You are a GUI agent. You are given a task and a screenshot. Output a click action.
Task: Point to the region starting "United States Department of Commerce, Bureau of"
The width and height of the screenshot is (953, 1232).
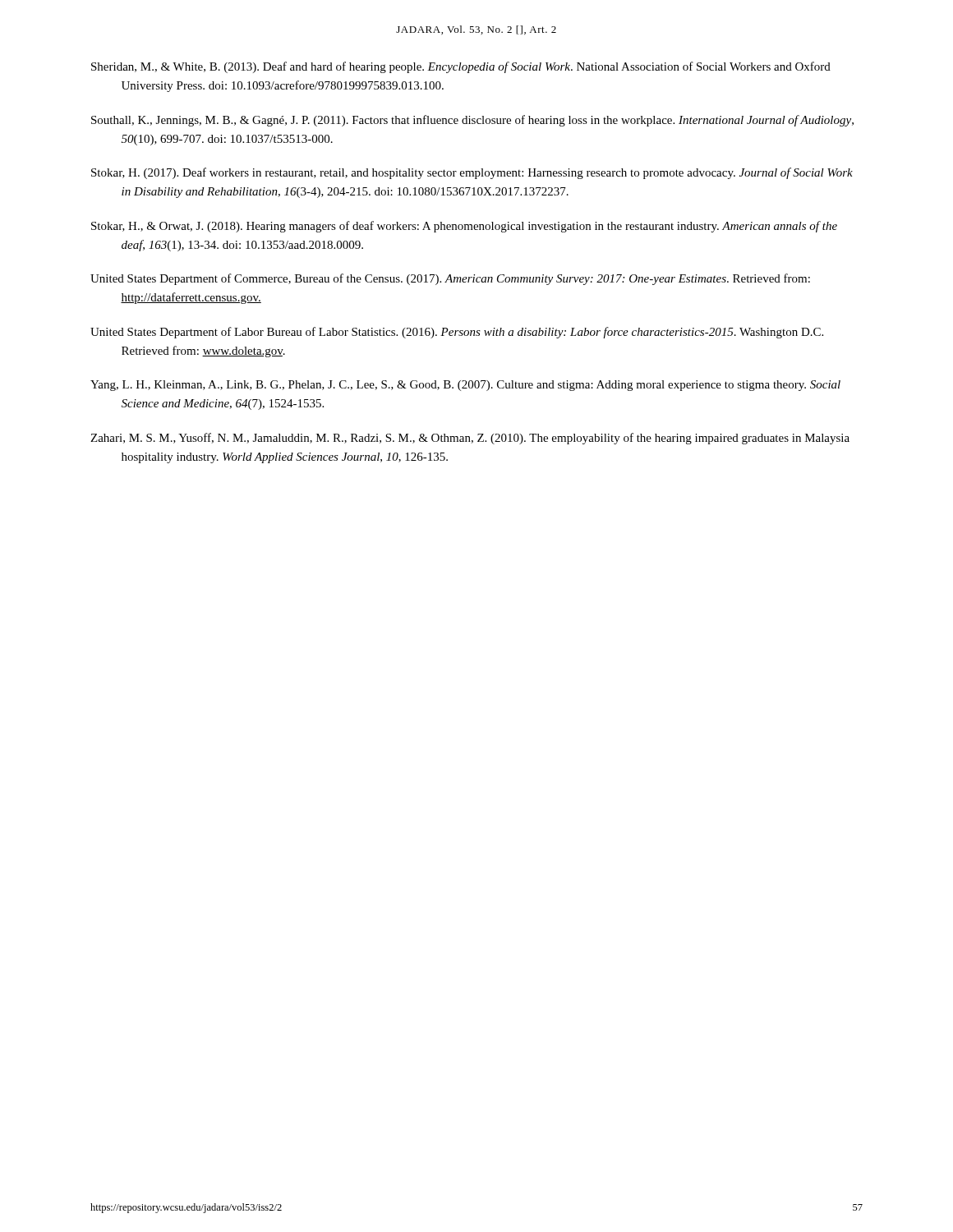(451, 288)
